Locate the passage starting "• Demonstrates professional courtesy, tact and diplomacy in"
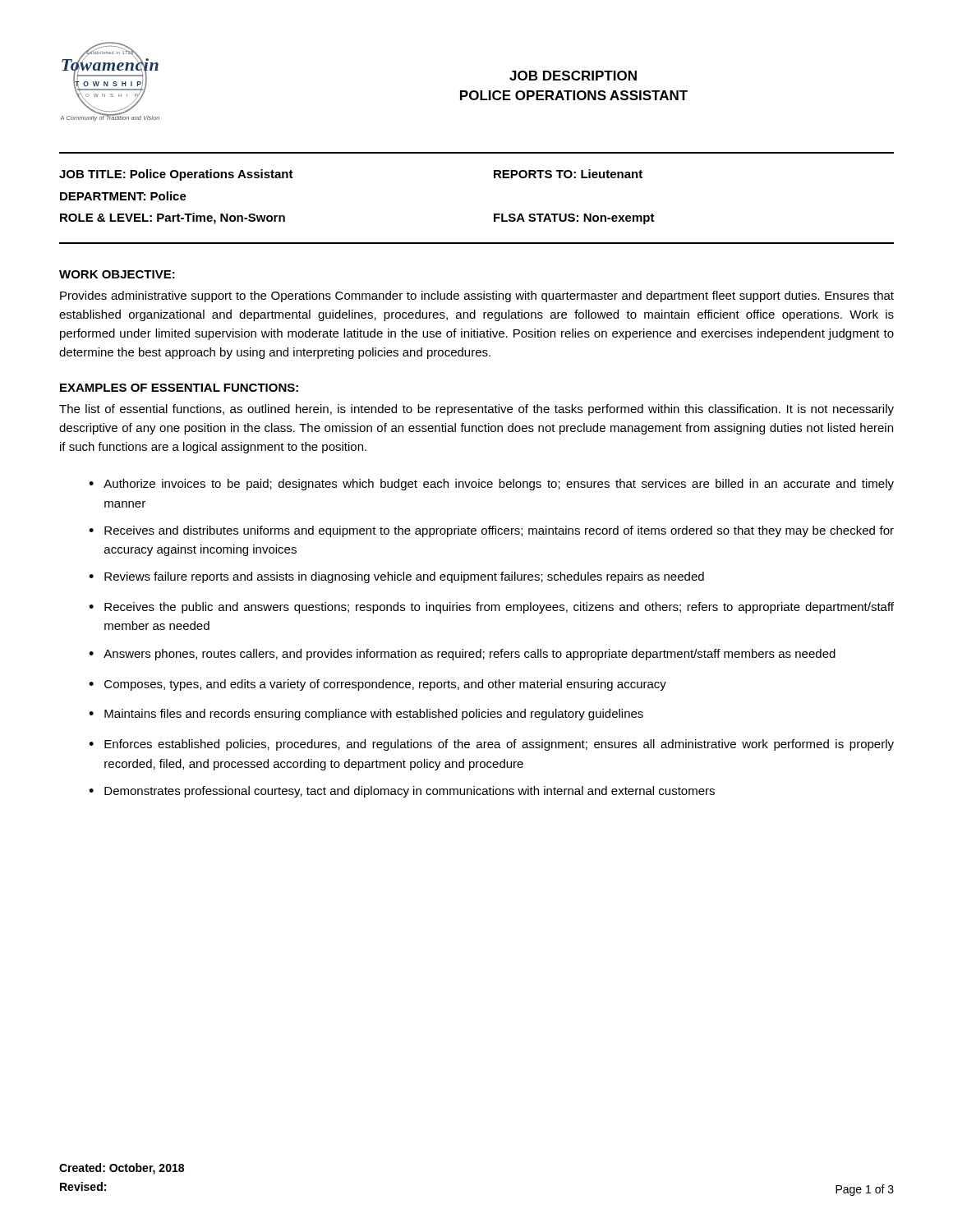The image size is (953, 1232). click(x=491, y=792)
